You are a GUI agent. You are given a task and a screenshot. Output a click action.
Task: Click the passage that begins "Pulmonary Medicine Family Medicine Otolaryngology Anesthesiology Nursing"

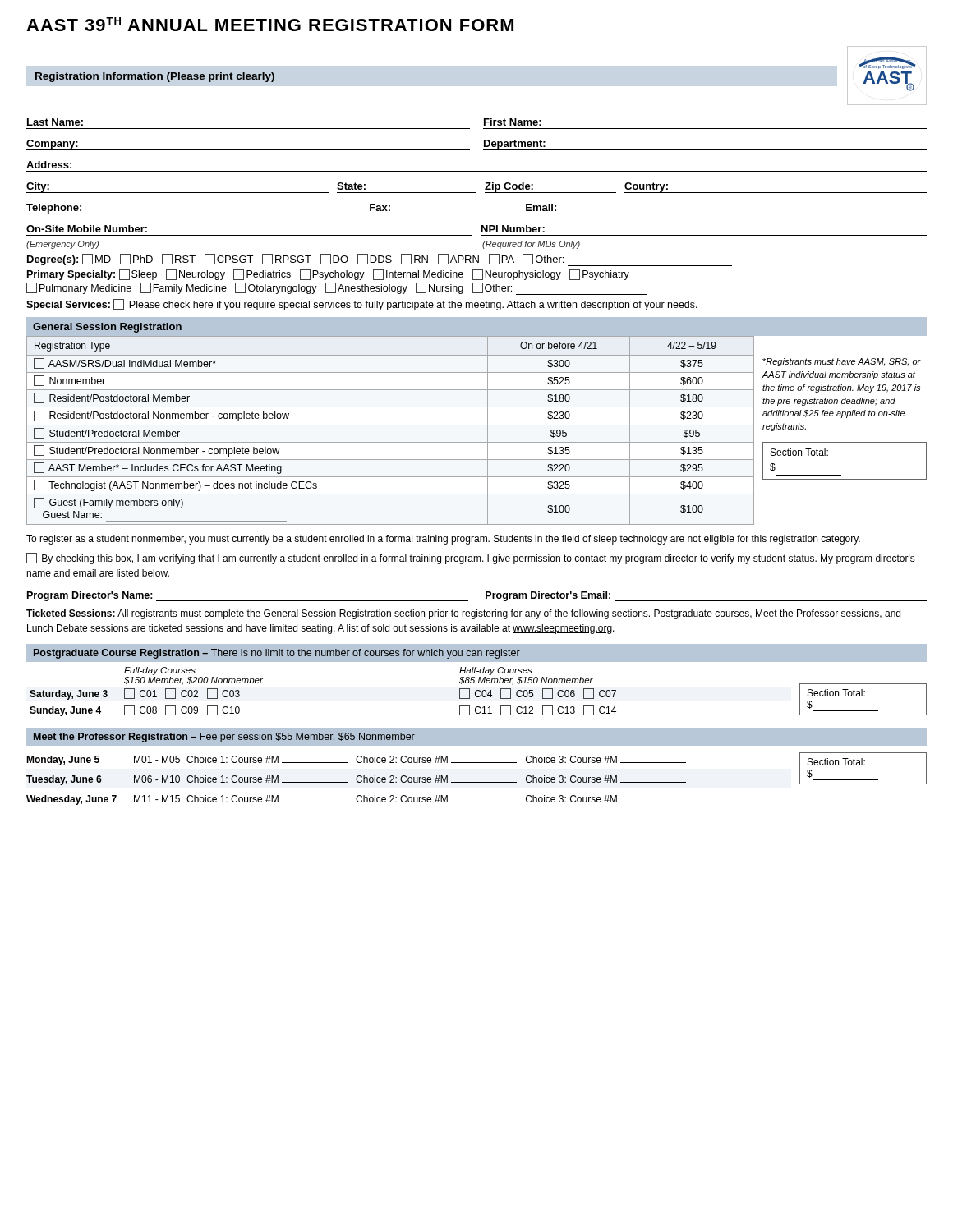point(337,288)
